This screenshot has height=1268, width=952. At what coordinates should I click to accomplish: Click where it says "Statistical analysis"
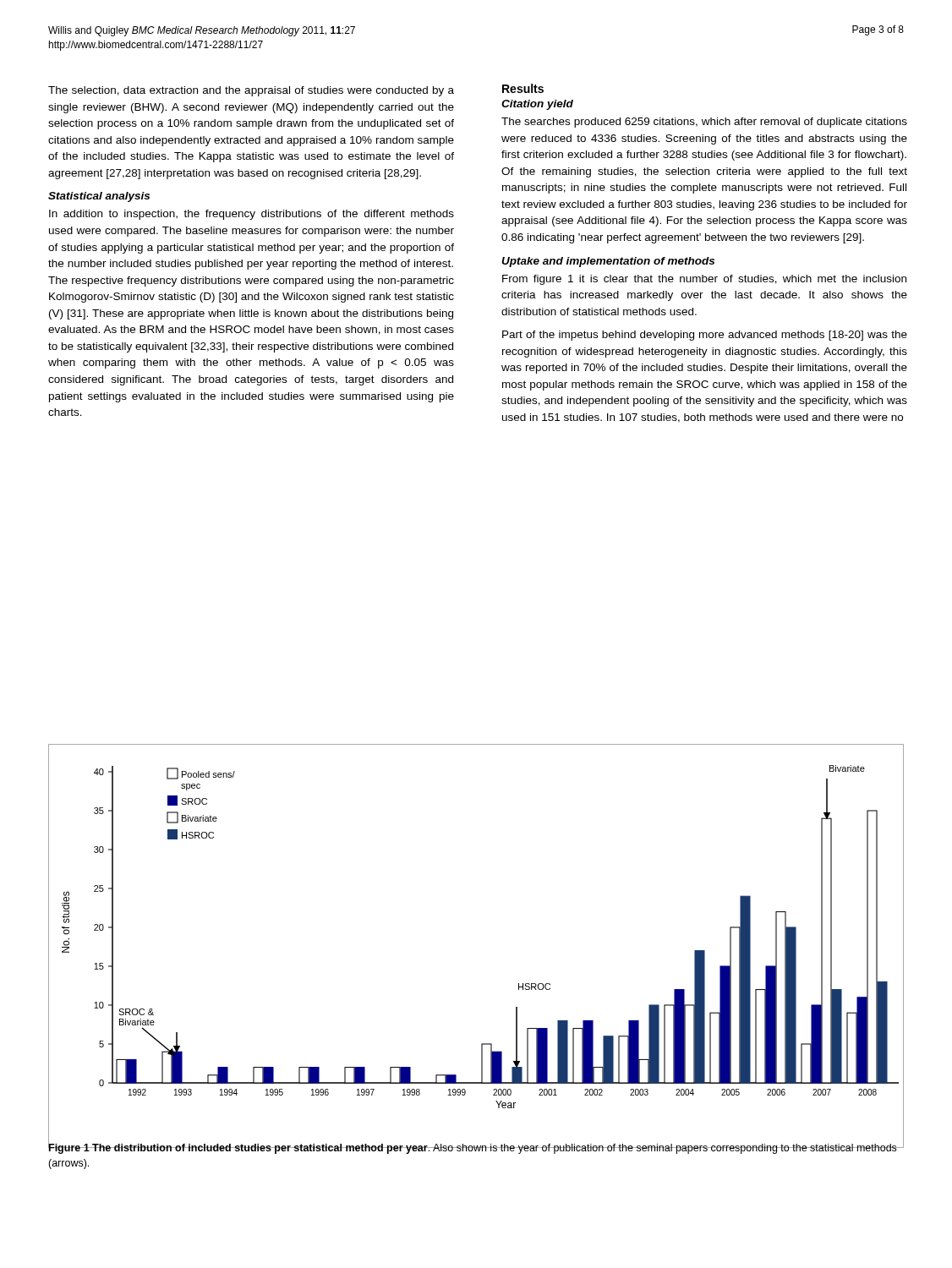99,196
